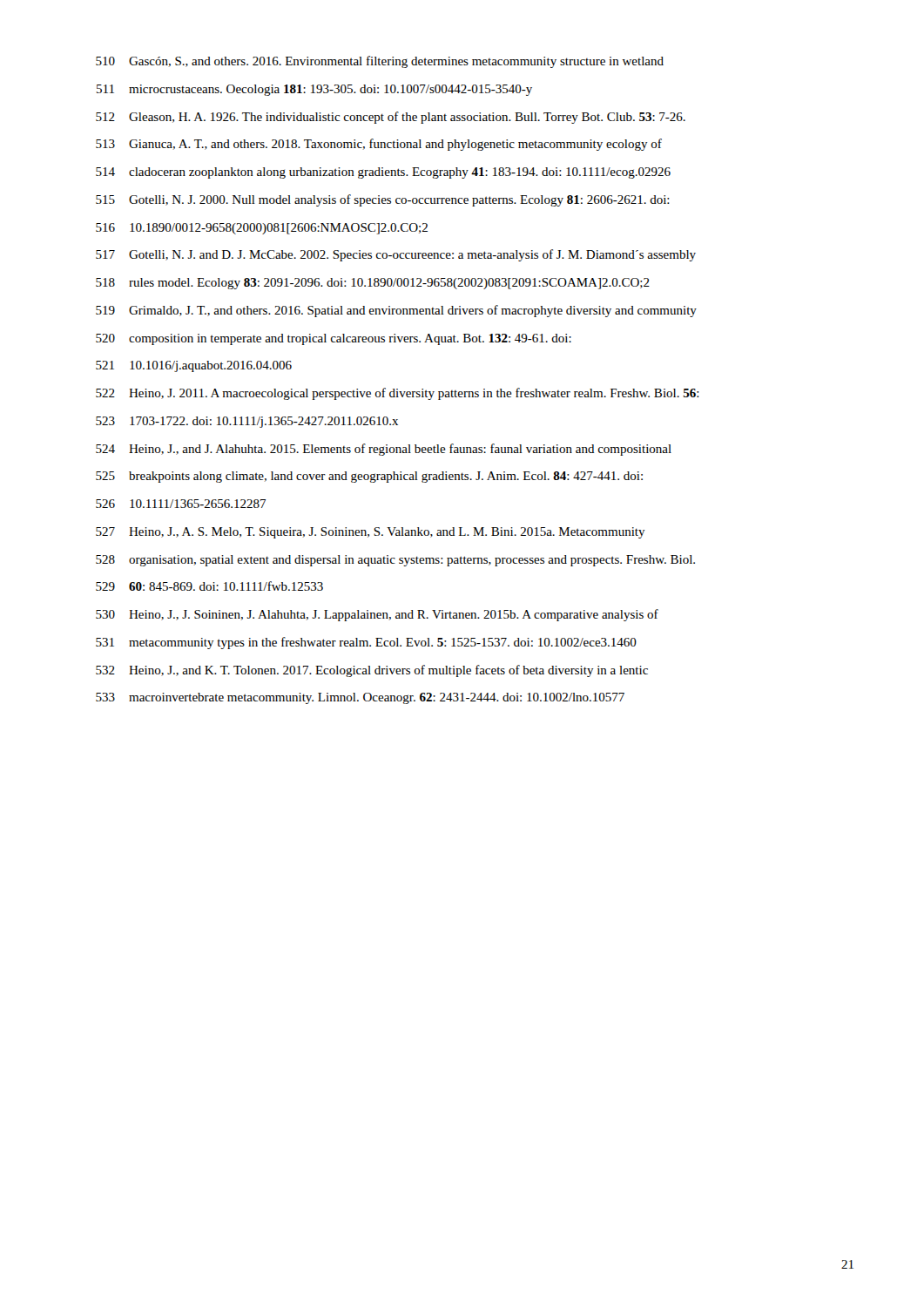924x1307 pixels.
Task: Navigate to the element starting "529 60: 845-869. doi: 10.1111/fwb.12533"
Action: pos(209,586)
